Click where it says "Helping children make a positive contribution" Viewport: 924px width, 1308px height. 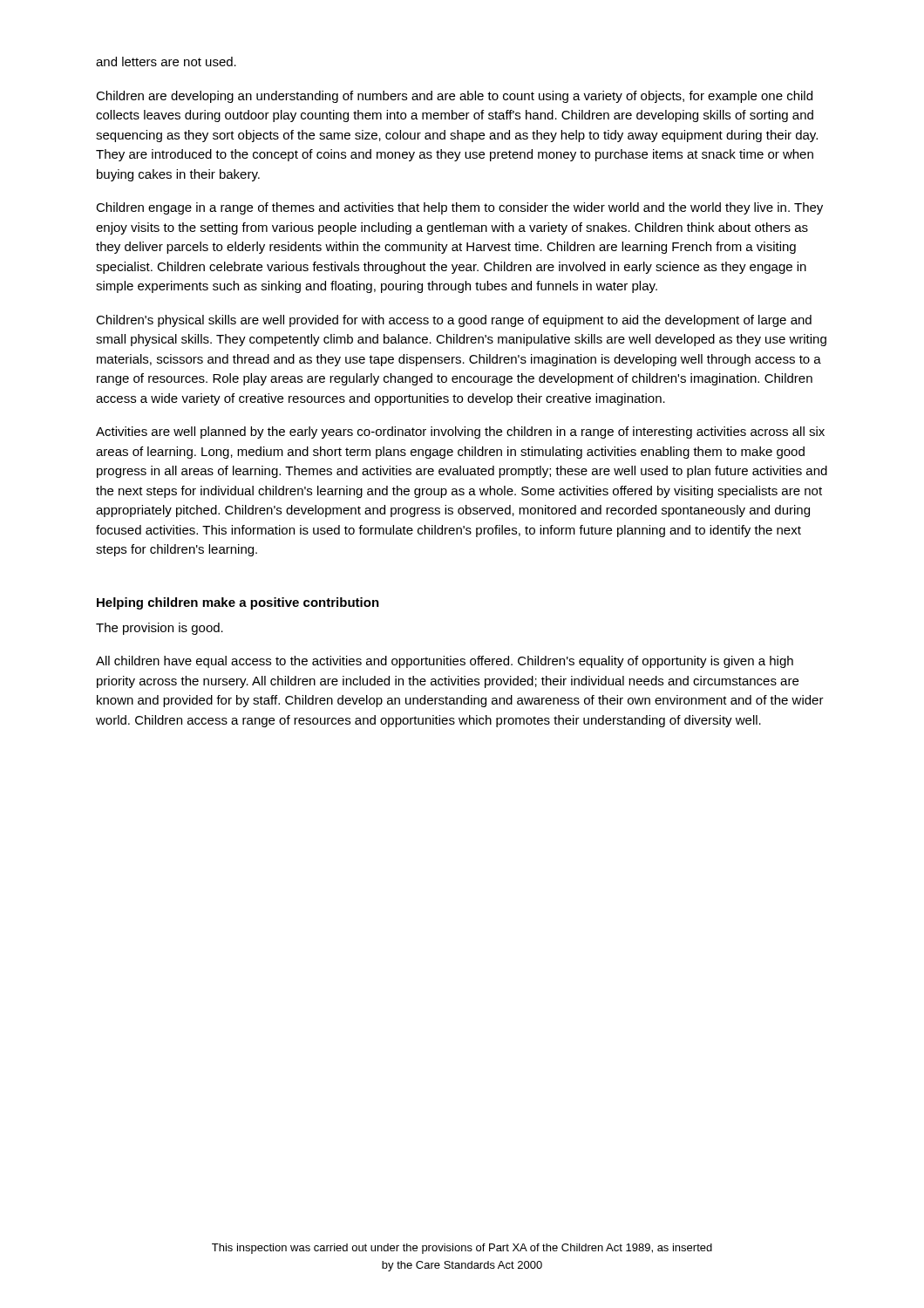tap(238, 602)
